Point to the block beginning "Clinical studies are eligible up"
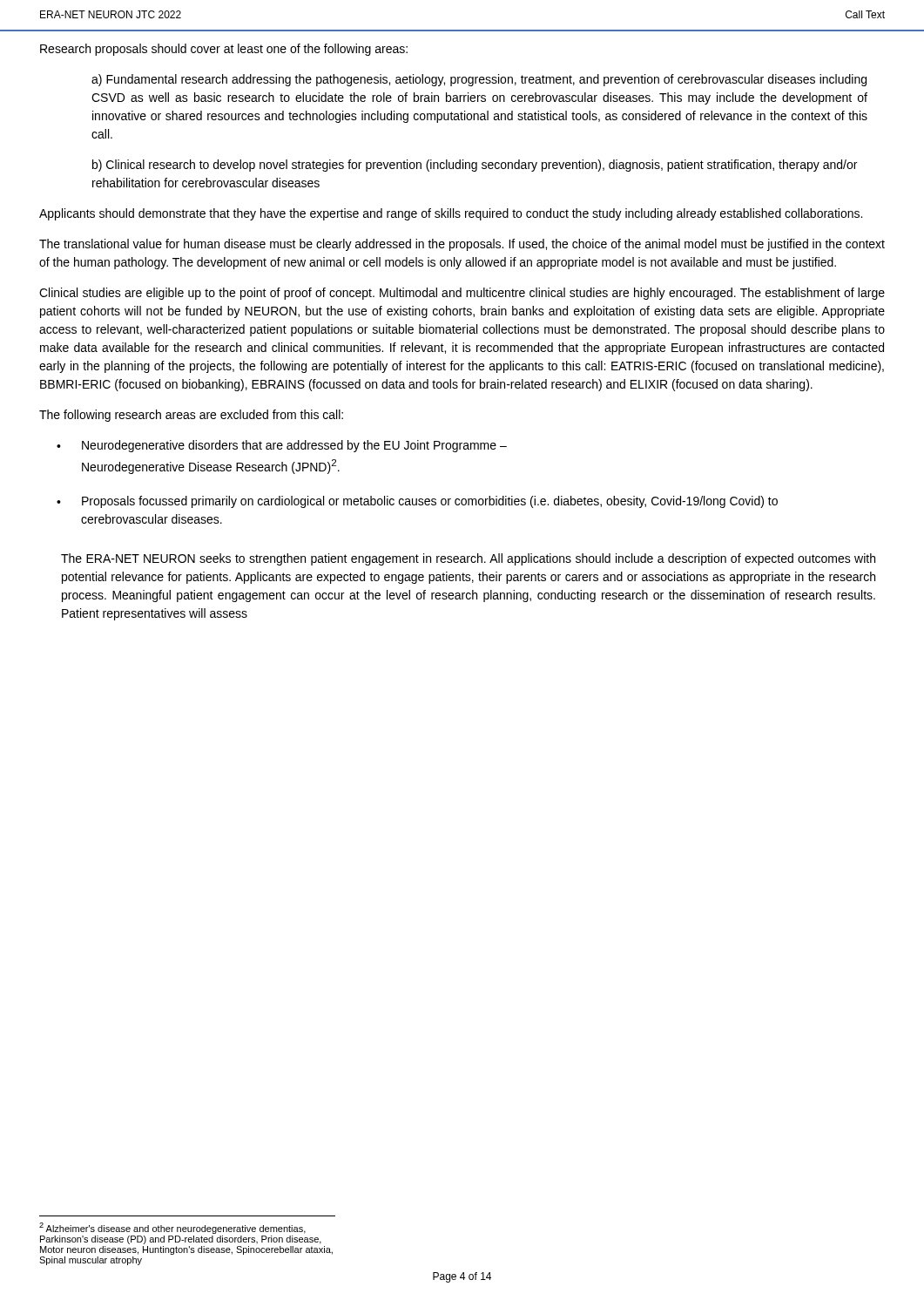Viewport: 924px width, 1307px height. tap(462, 339)
